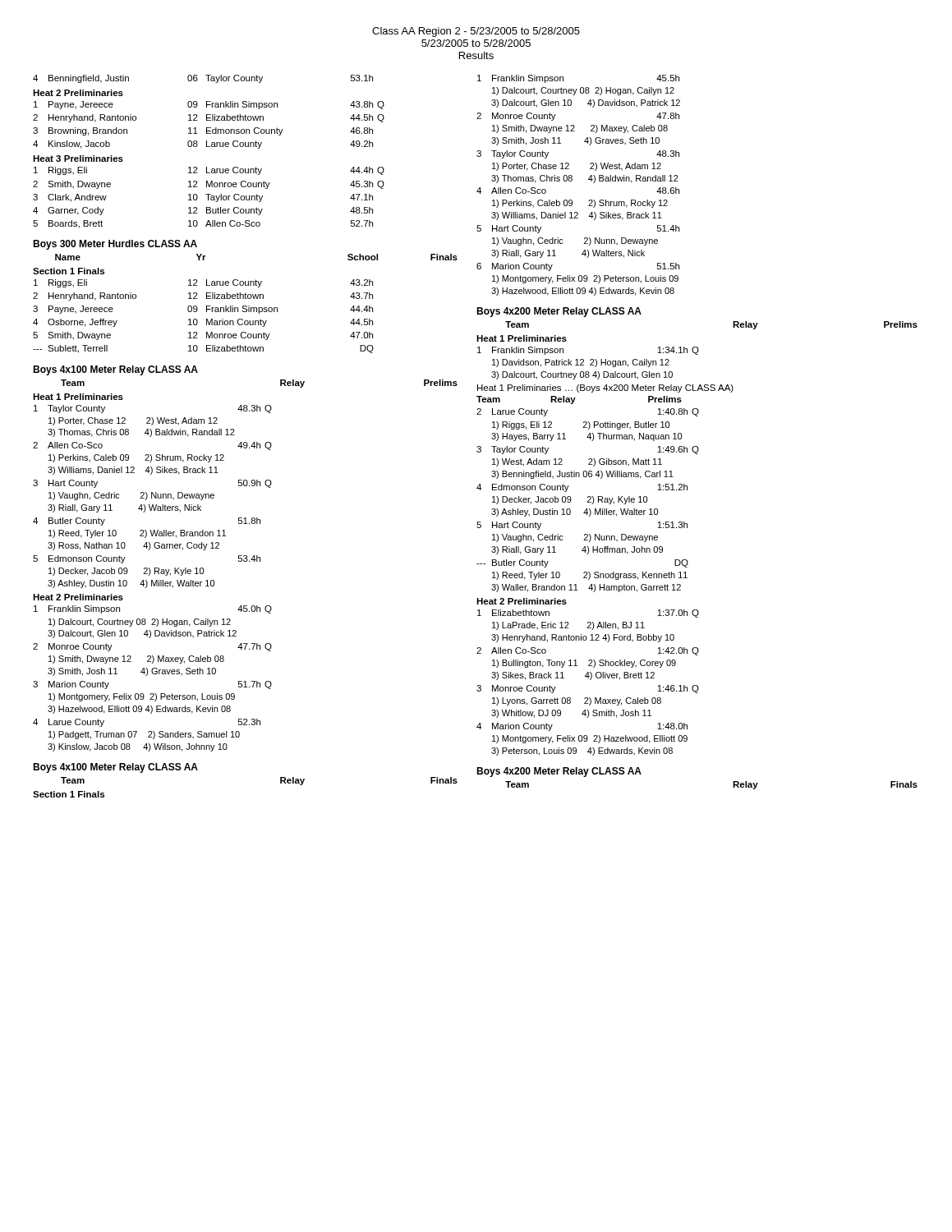952x1232 pixels.
Task: Select the list item that reads "5 Edmonson County 53.4h 1) Decker, Jacob 09"
Action: point(246,570)
